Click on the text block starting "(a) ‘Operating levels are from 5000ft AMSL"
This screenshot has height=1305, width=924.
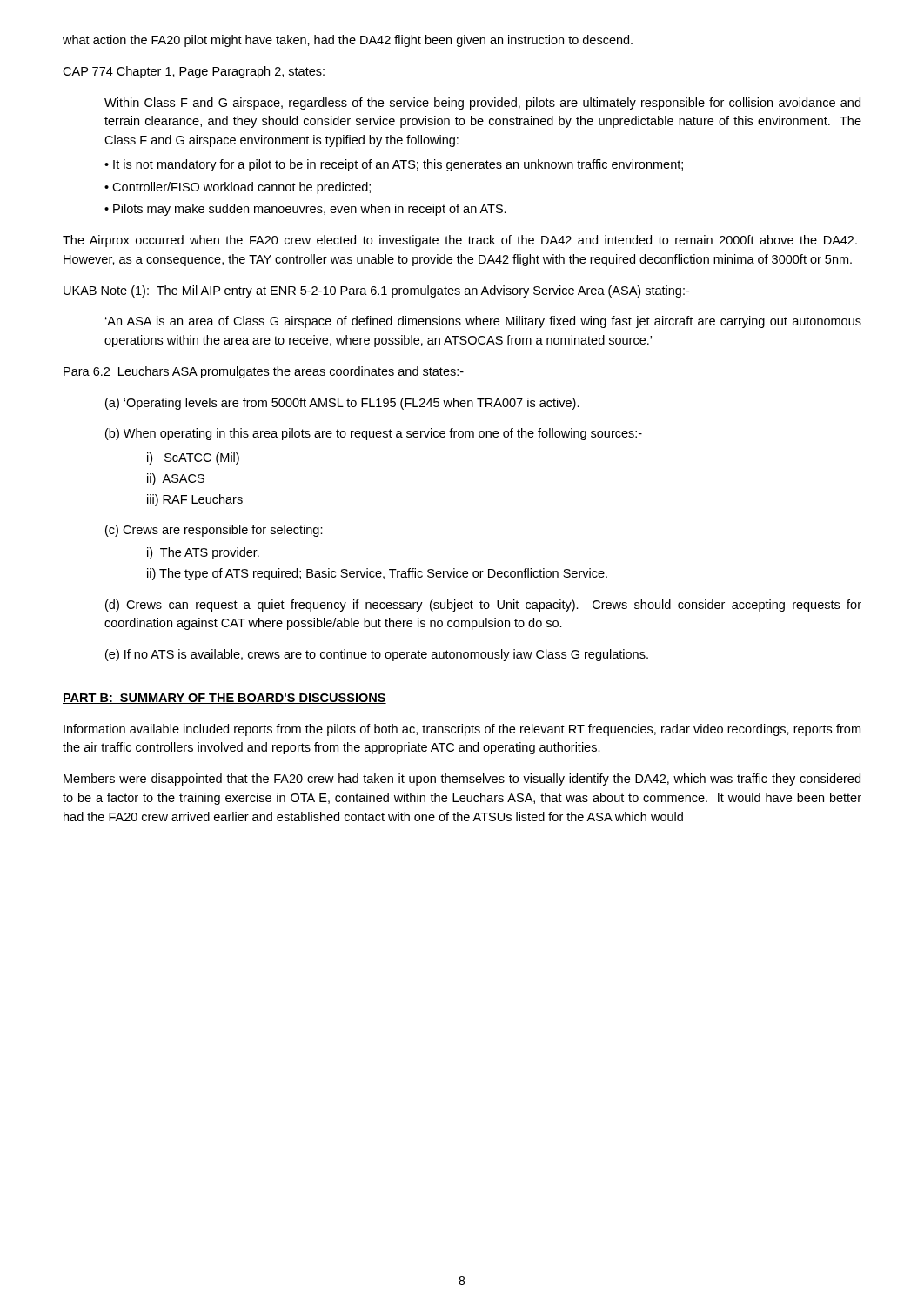tap(342, 402)
